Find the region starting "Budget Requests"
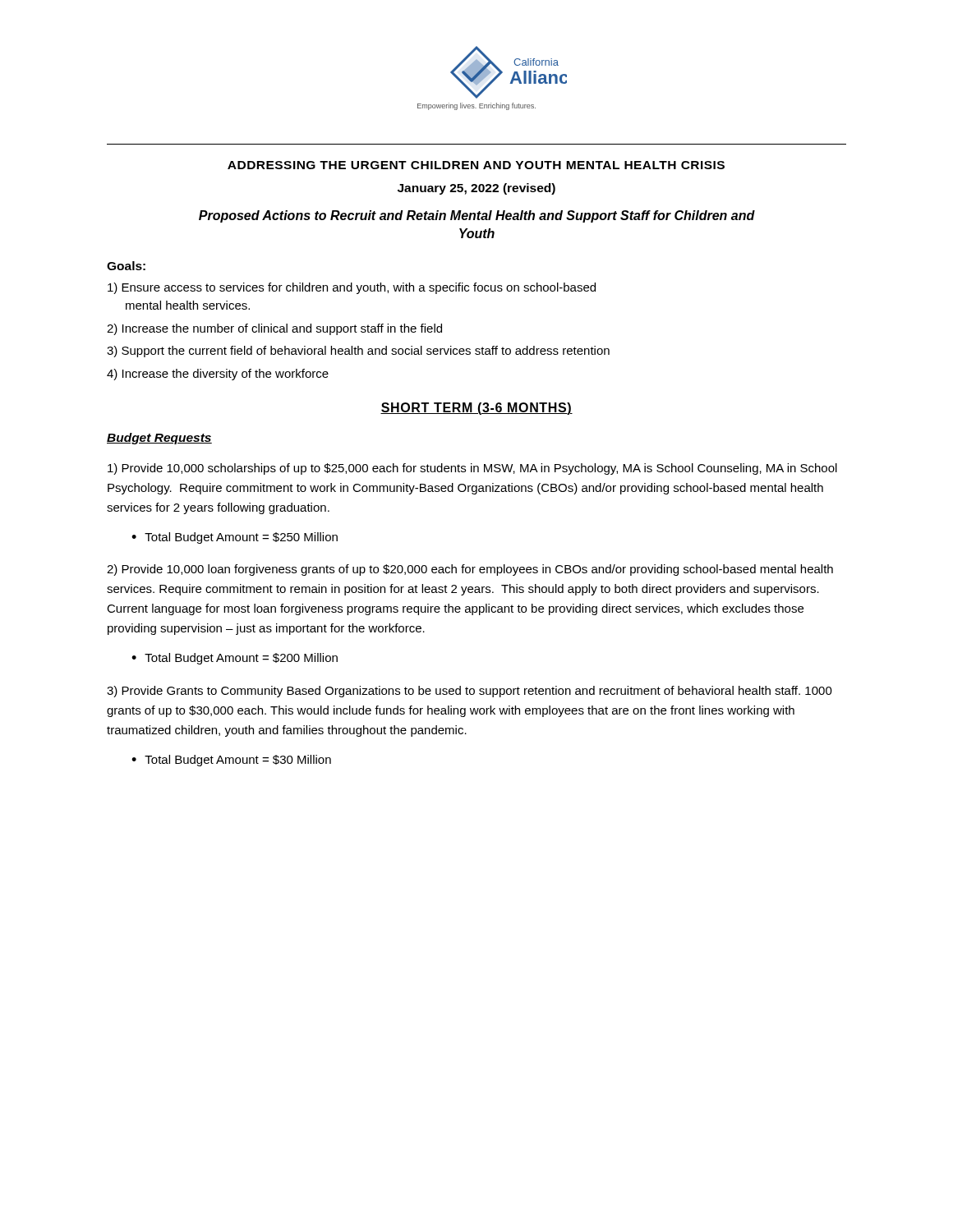Viewport: 953px width, 1232px height. pyautogui.click(x=159, y=438)
